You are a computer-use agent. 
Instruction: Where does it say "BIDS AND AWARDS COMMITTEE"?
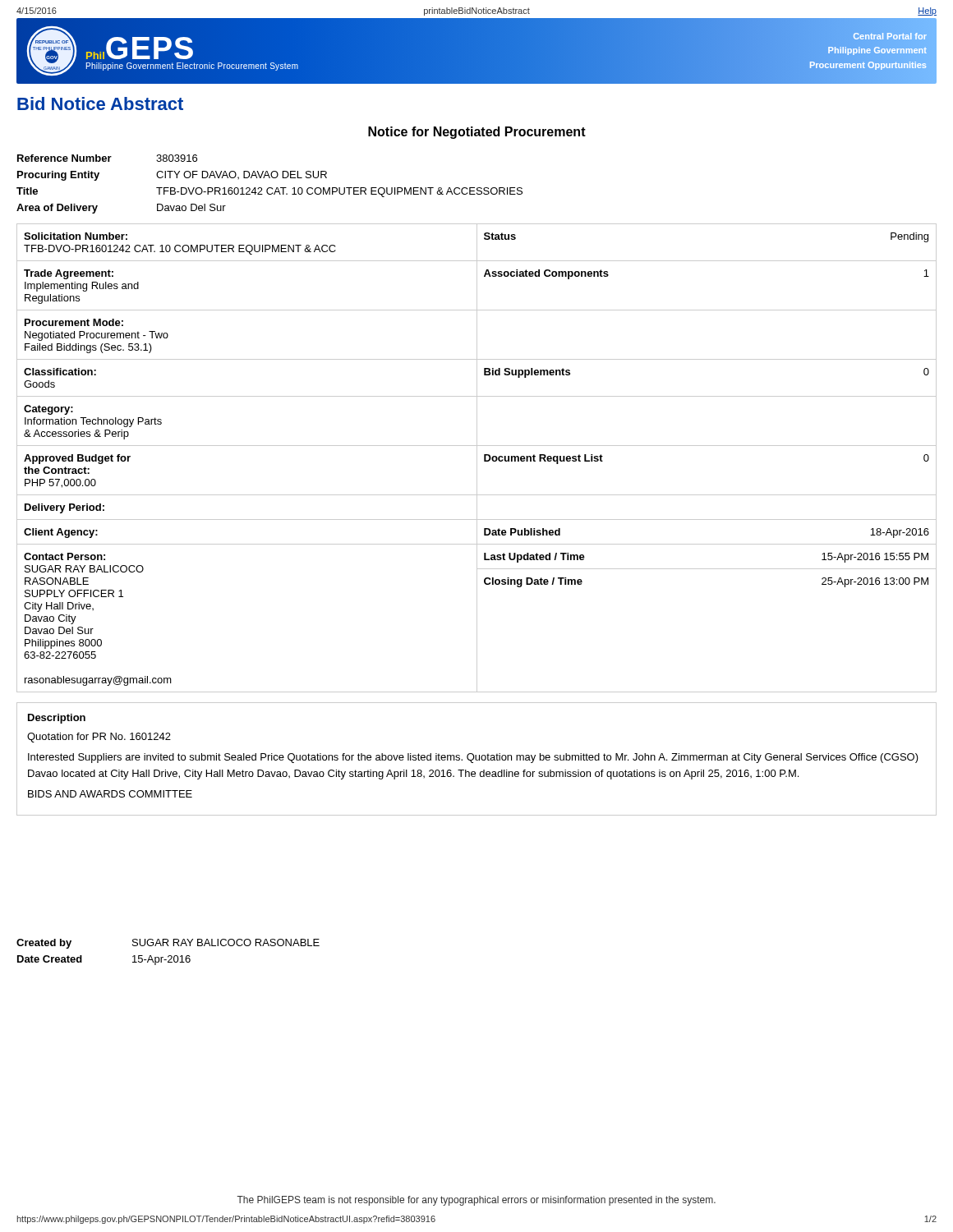[110, 794]
